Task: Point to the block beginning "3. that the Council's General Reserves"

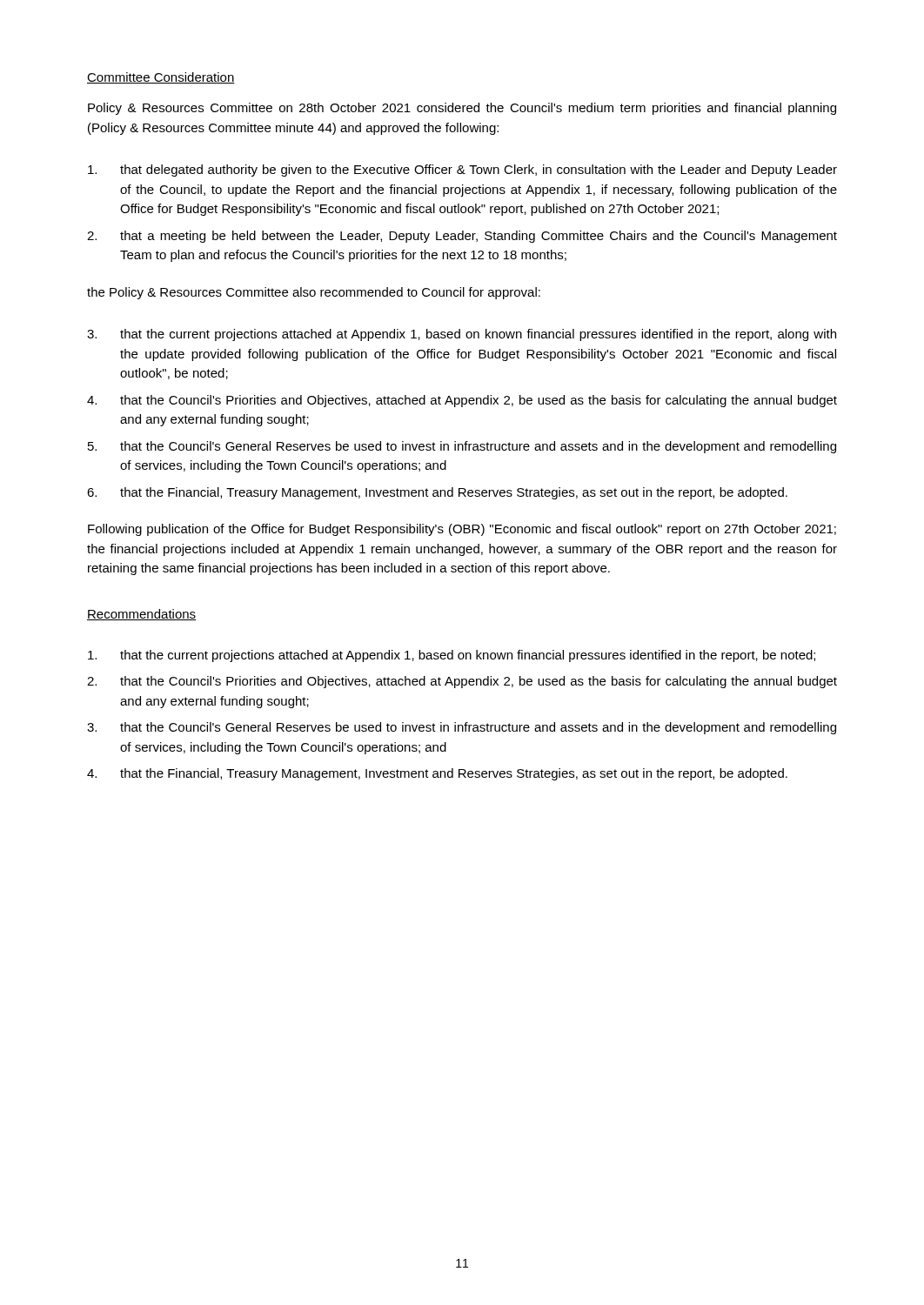Action: [x=462, y=737]
